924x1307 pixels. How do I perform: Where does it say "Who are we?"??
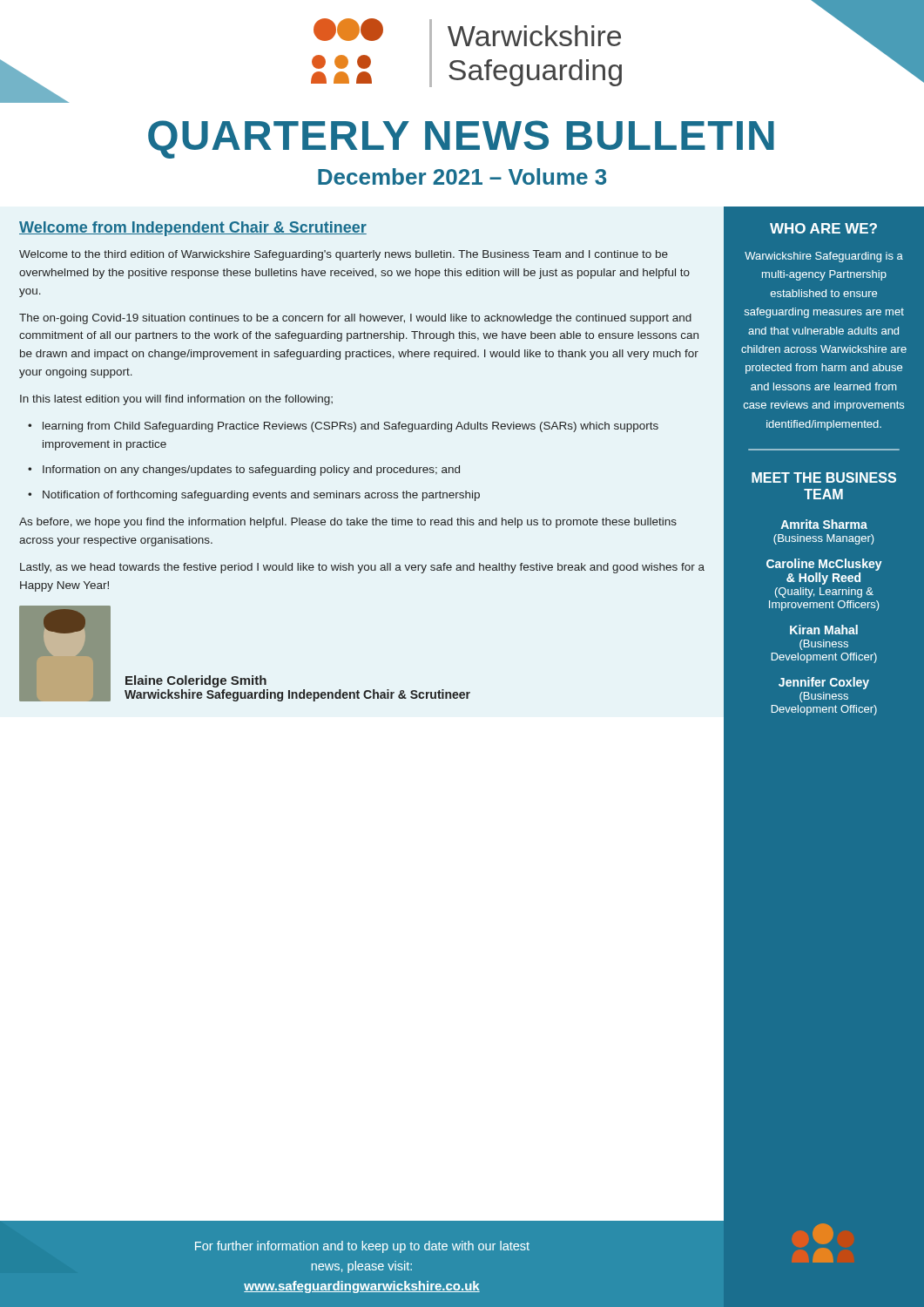(x=824, y=229)
